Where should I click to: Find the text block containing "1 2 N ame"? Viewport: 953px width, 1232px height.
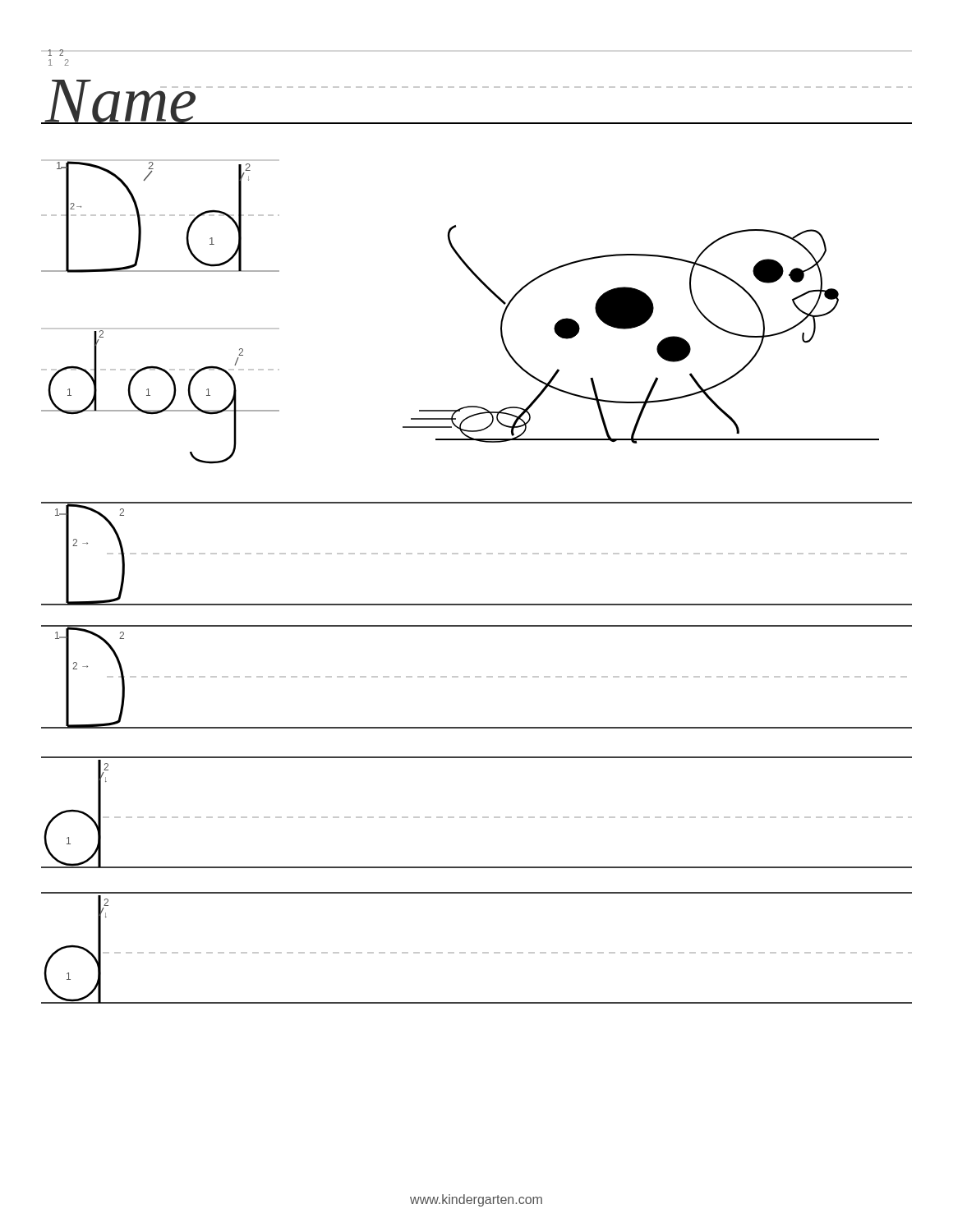[476, 88]
